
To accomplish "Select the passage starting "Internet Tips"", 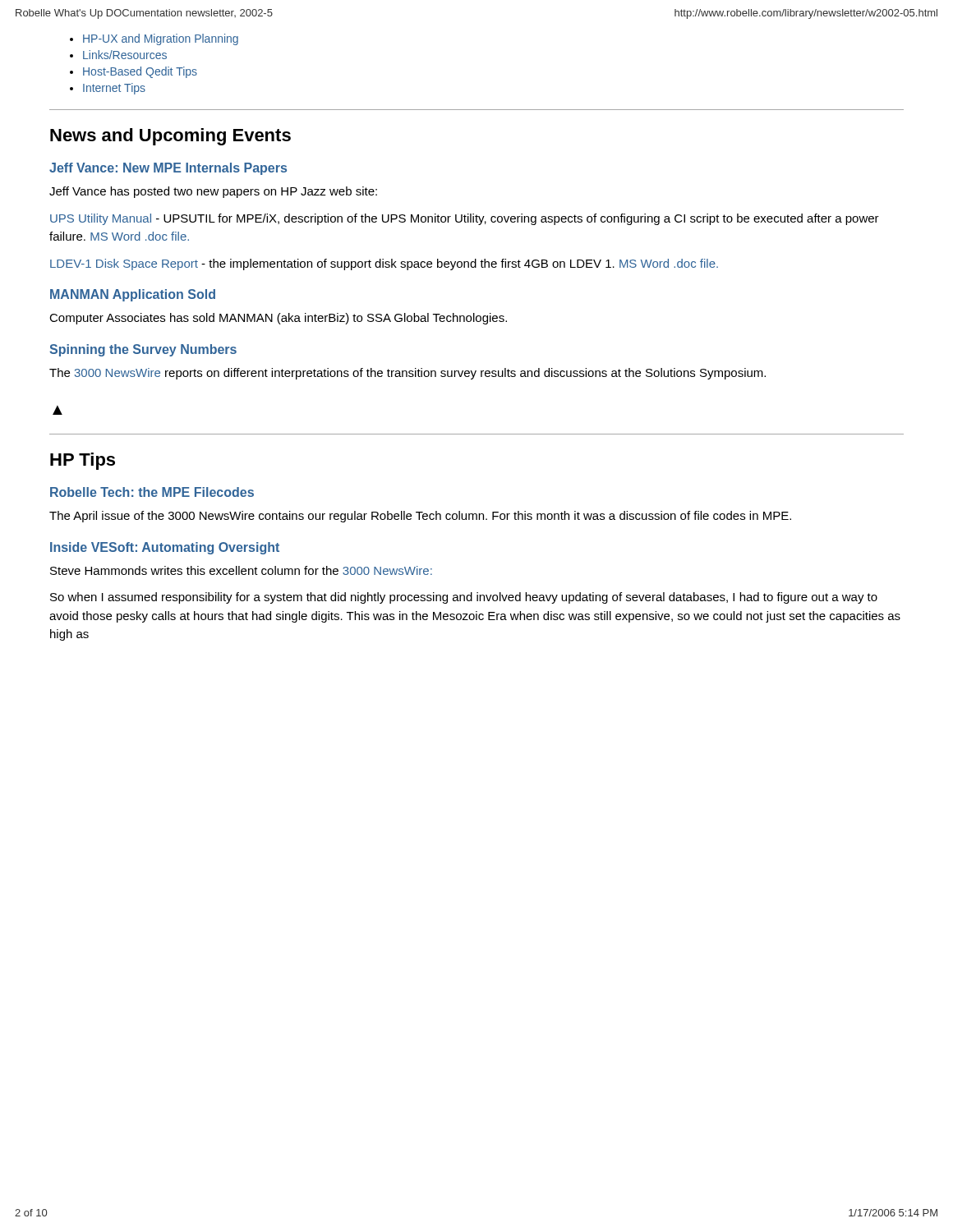I will coord(114,88).
